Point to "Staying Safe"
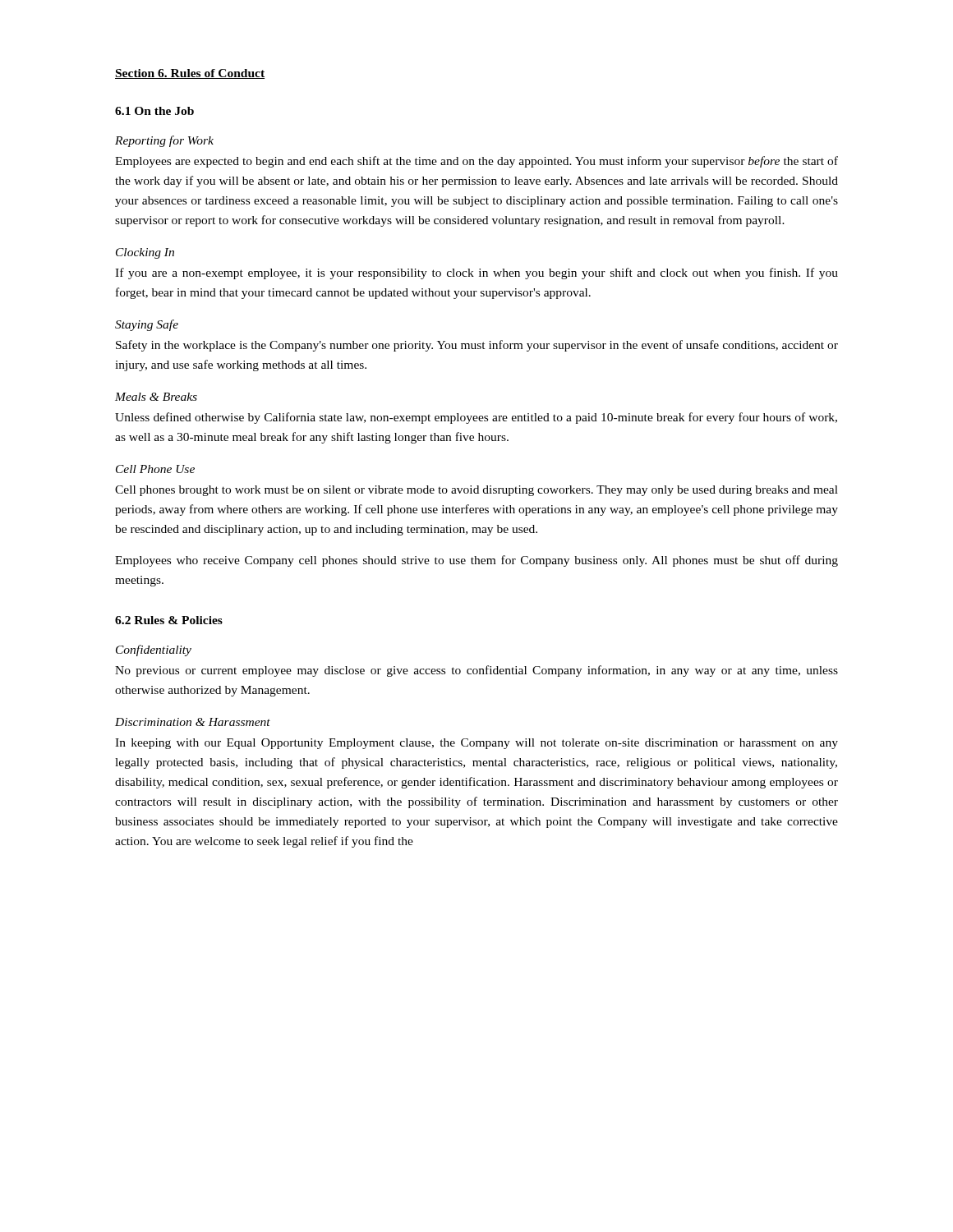This screenshot has height=1232, width=953. point(147,324)
